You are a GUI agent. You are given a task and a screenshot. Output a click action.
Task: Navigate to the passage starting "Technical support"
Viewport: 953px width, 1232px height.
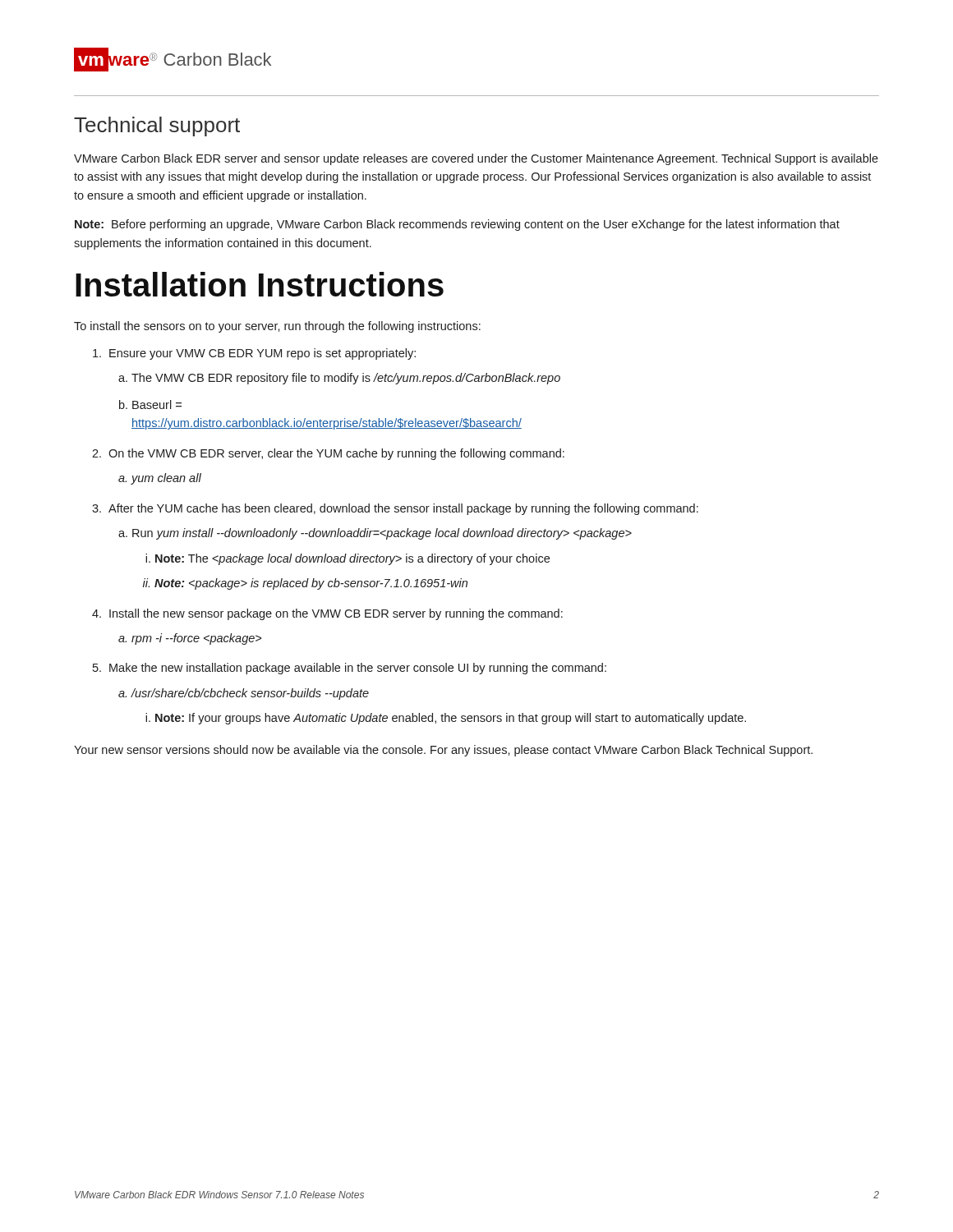(157, 125)
